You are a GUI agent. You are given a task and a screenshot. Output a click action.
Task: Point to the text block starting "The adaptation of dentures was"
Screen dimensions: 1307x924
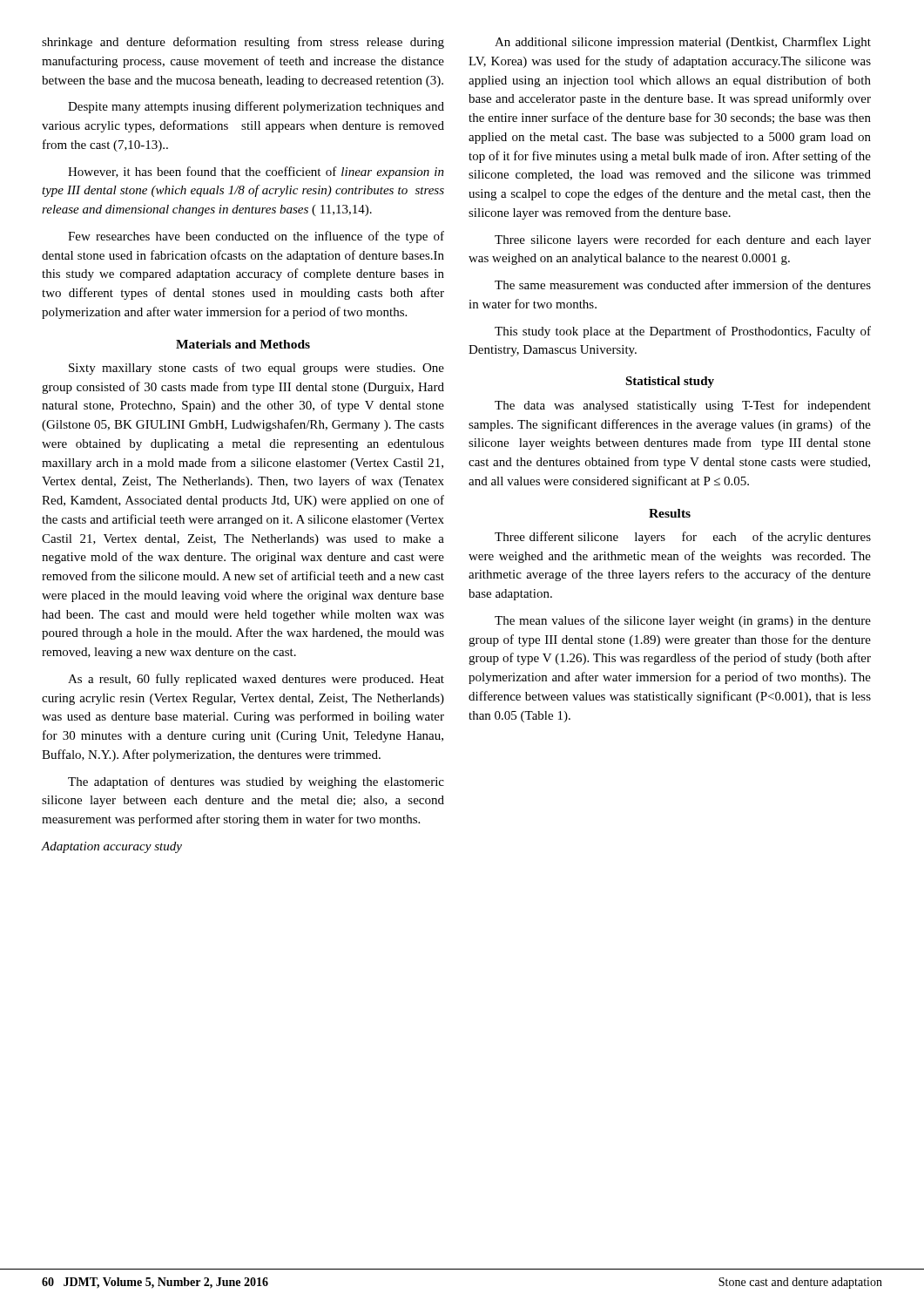point(243,801)
